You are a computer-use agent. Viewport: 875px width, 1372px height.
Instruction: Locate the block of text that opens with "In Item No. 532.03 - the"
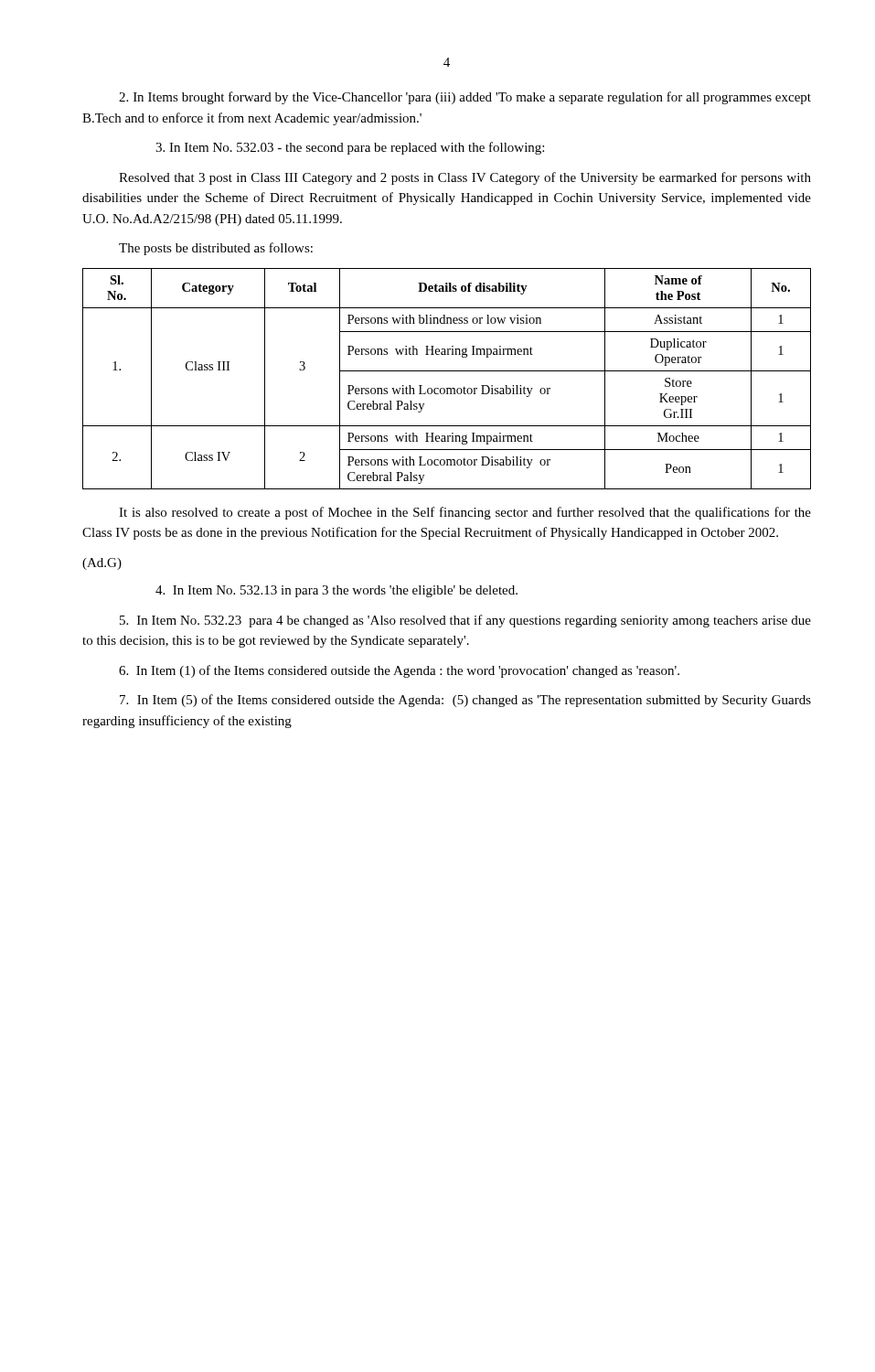(350, 147)
